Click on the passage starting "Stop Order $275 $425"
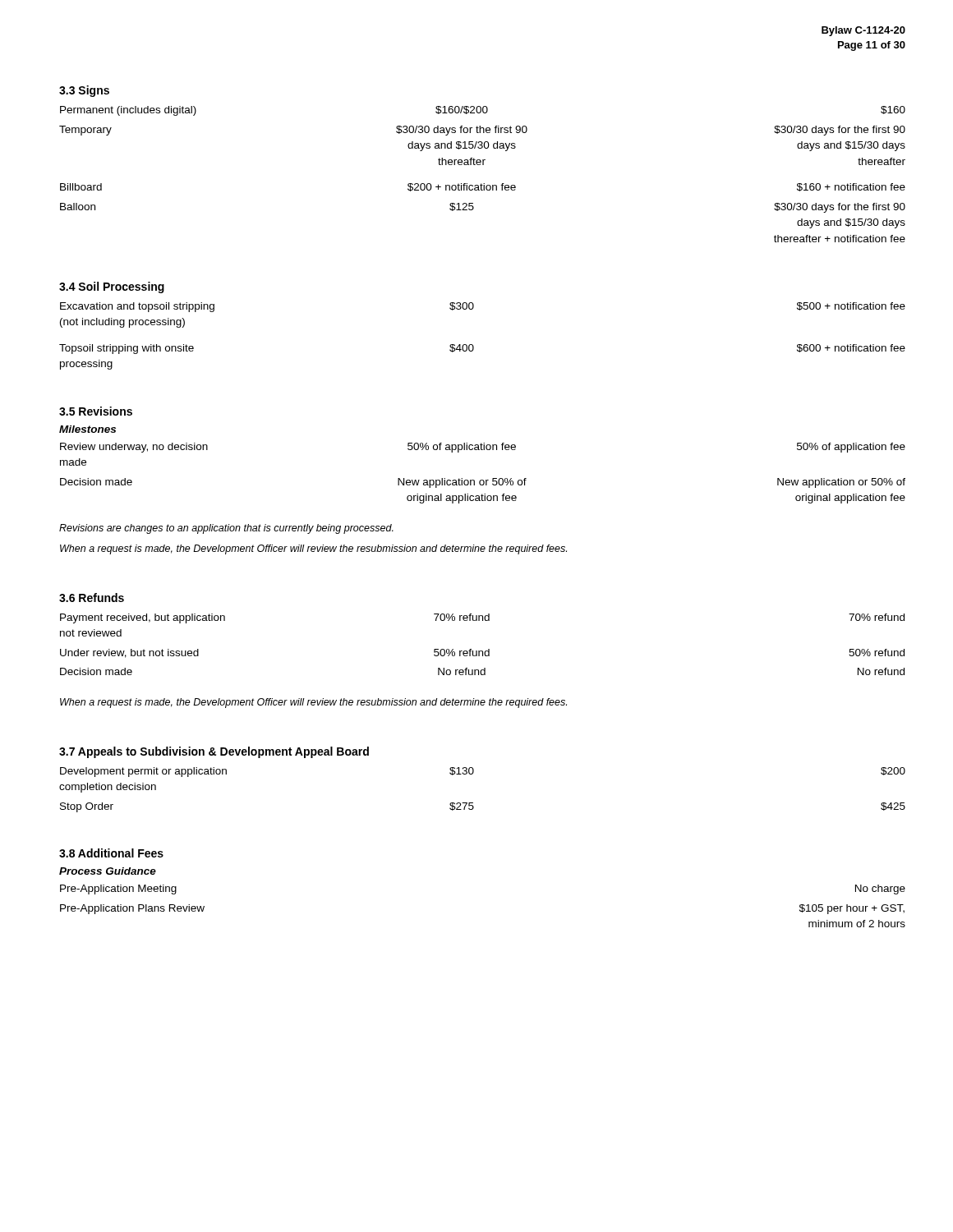 [482, 806]
